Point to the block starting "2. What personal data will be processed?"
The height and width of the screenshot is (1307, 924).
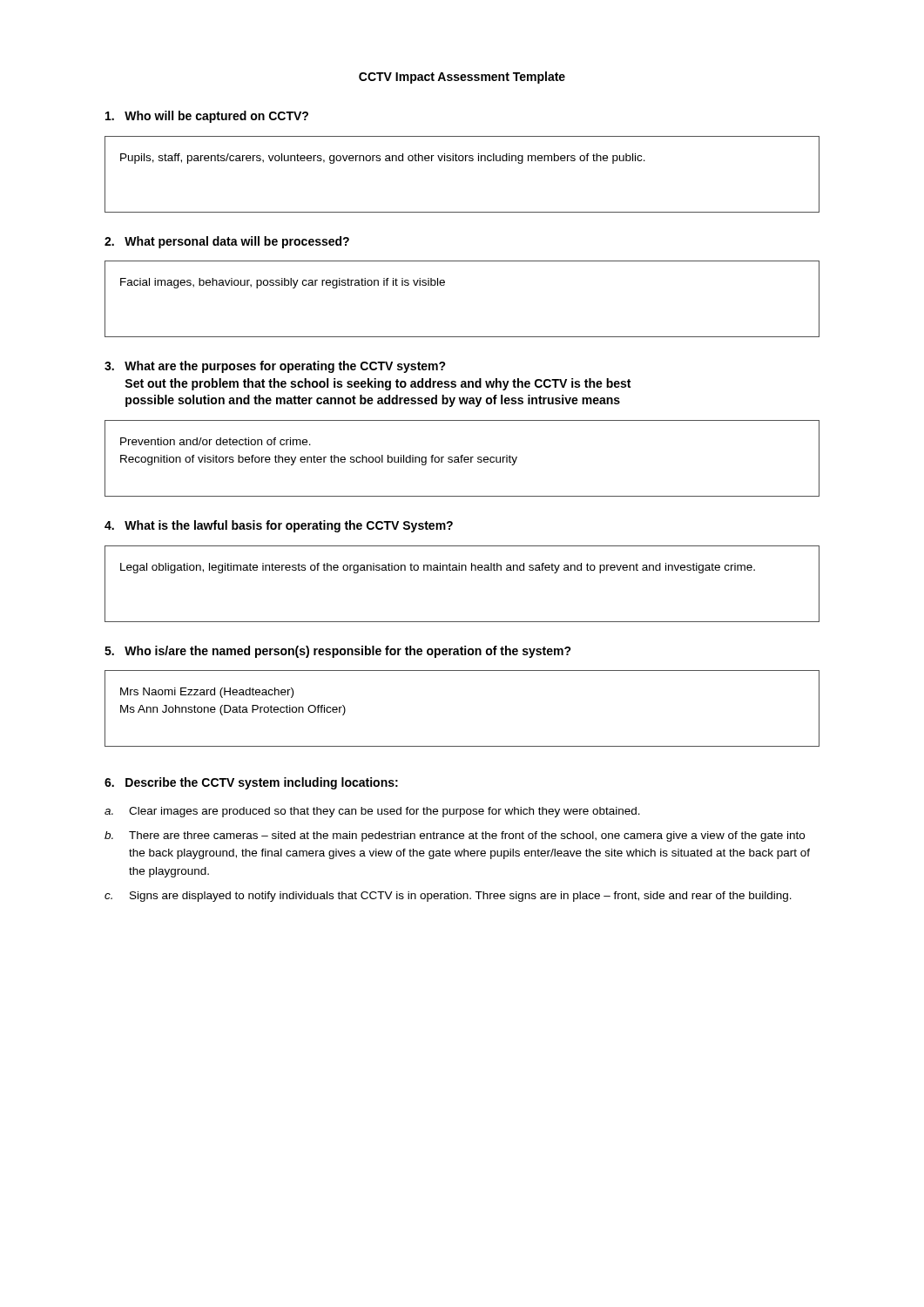point(227,241)
